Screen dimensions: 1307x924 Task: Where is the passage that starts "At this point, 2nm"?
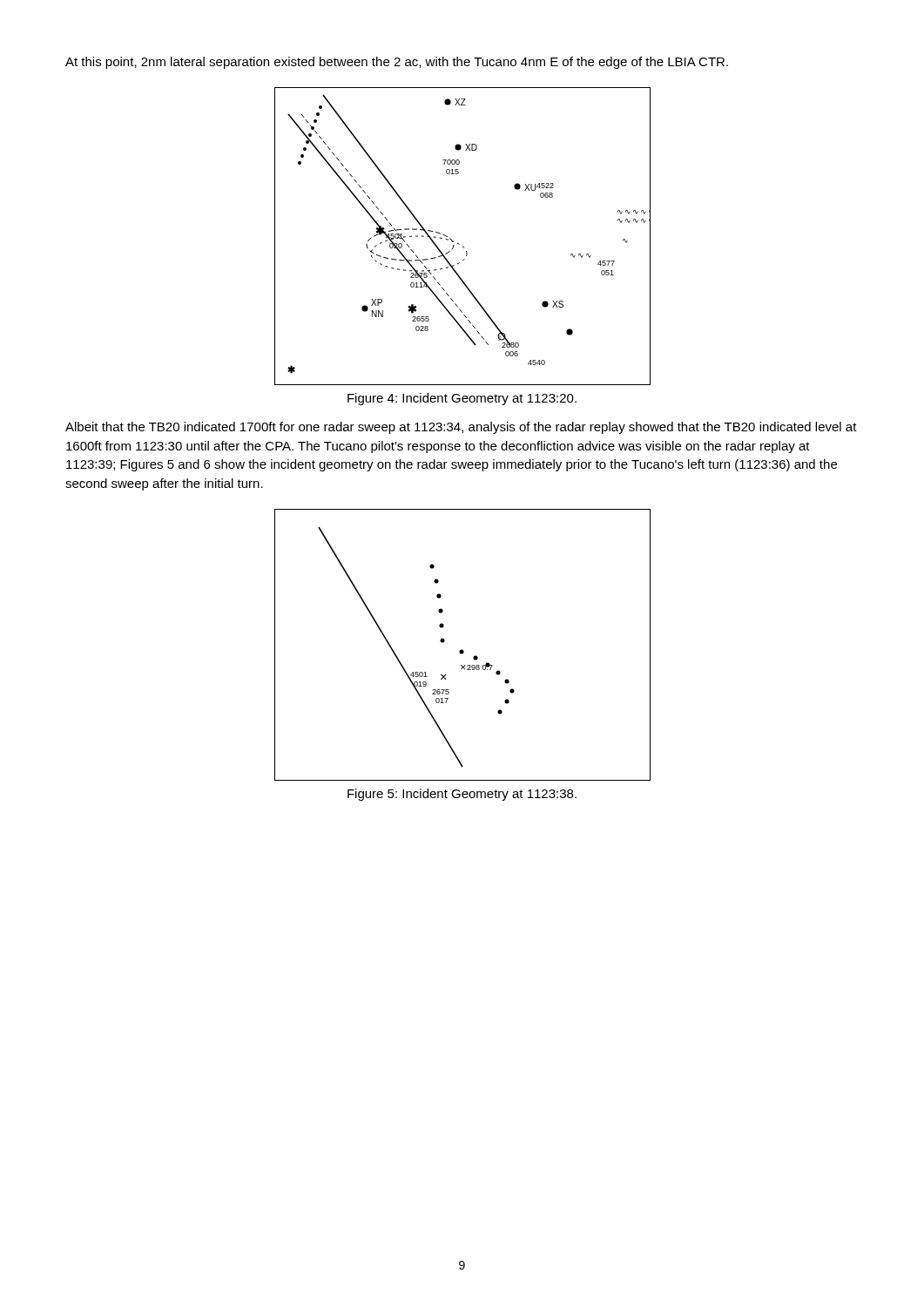[x=397, y=61]
